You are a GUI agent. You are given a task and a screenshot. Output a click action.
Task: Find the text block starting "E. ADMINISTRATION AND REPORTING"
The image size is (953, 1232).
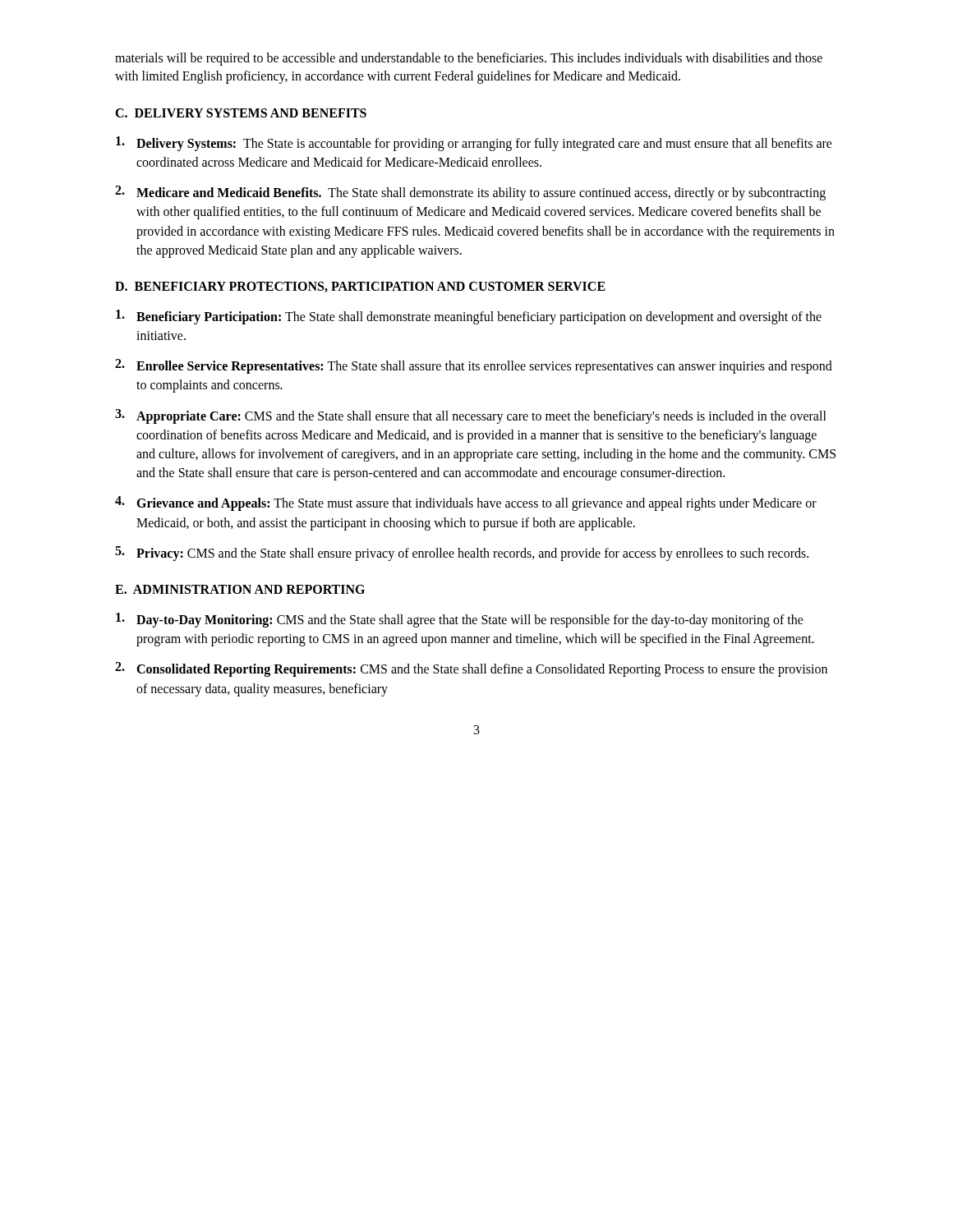pyautogui.click(x=240, y=589)
